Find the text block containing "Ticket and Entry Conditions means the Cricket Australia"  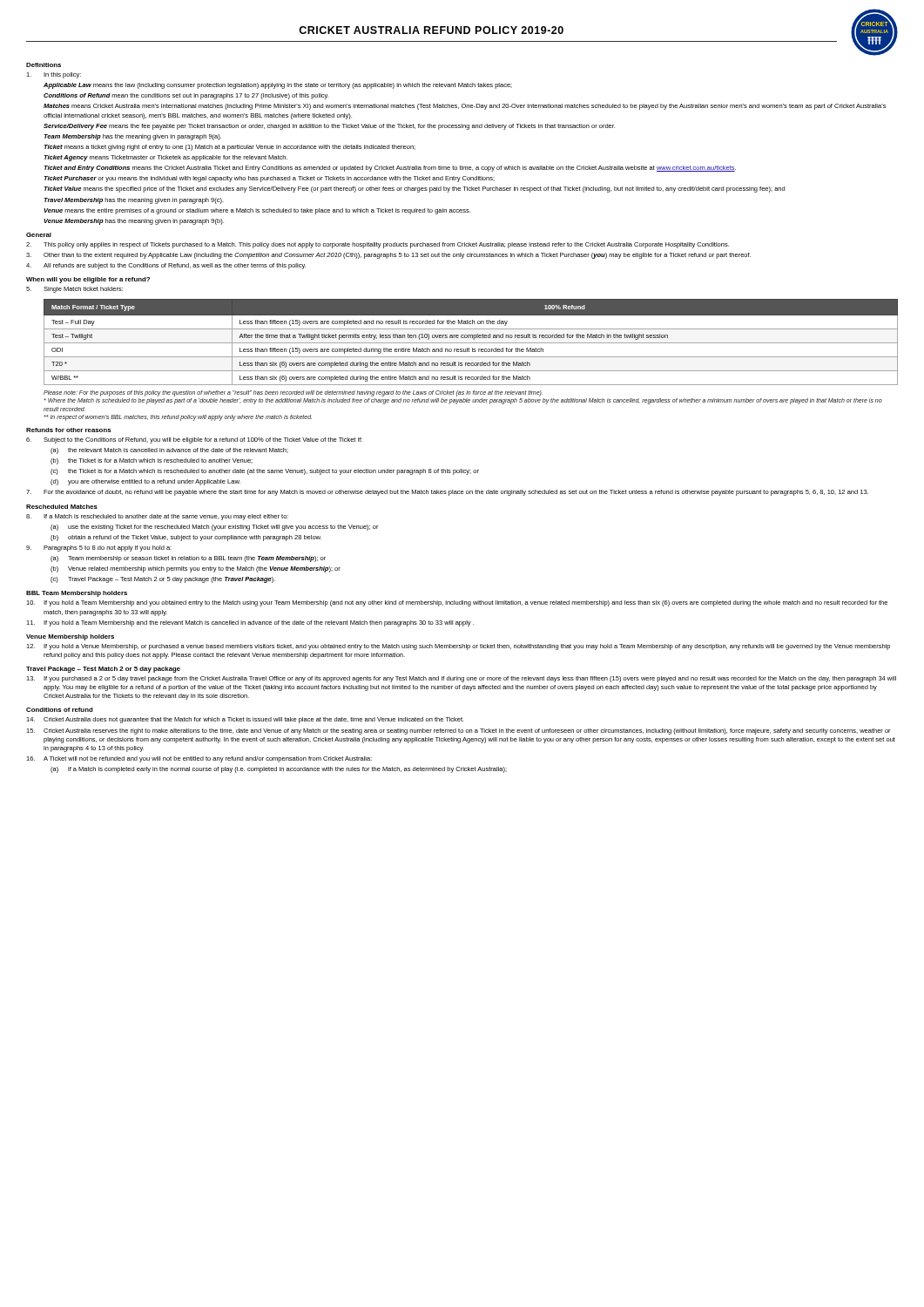(x=390, y=168)
